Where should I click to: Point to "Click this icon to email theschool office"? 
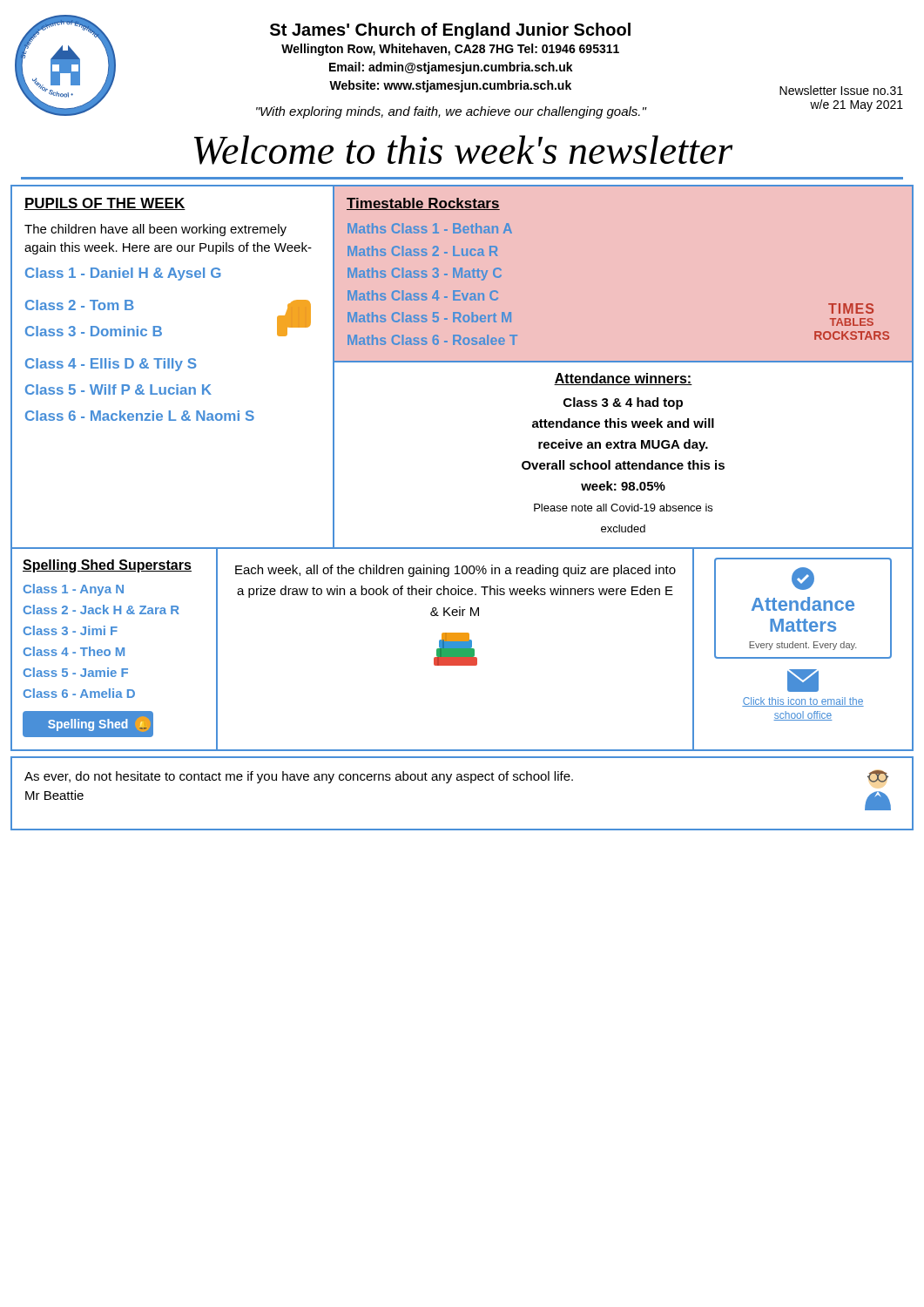pos(803,708)
